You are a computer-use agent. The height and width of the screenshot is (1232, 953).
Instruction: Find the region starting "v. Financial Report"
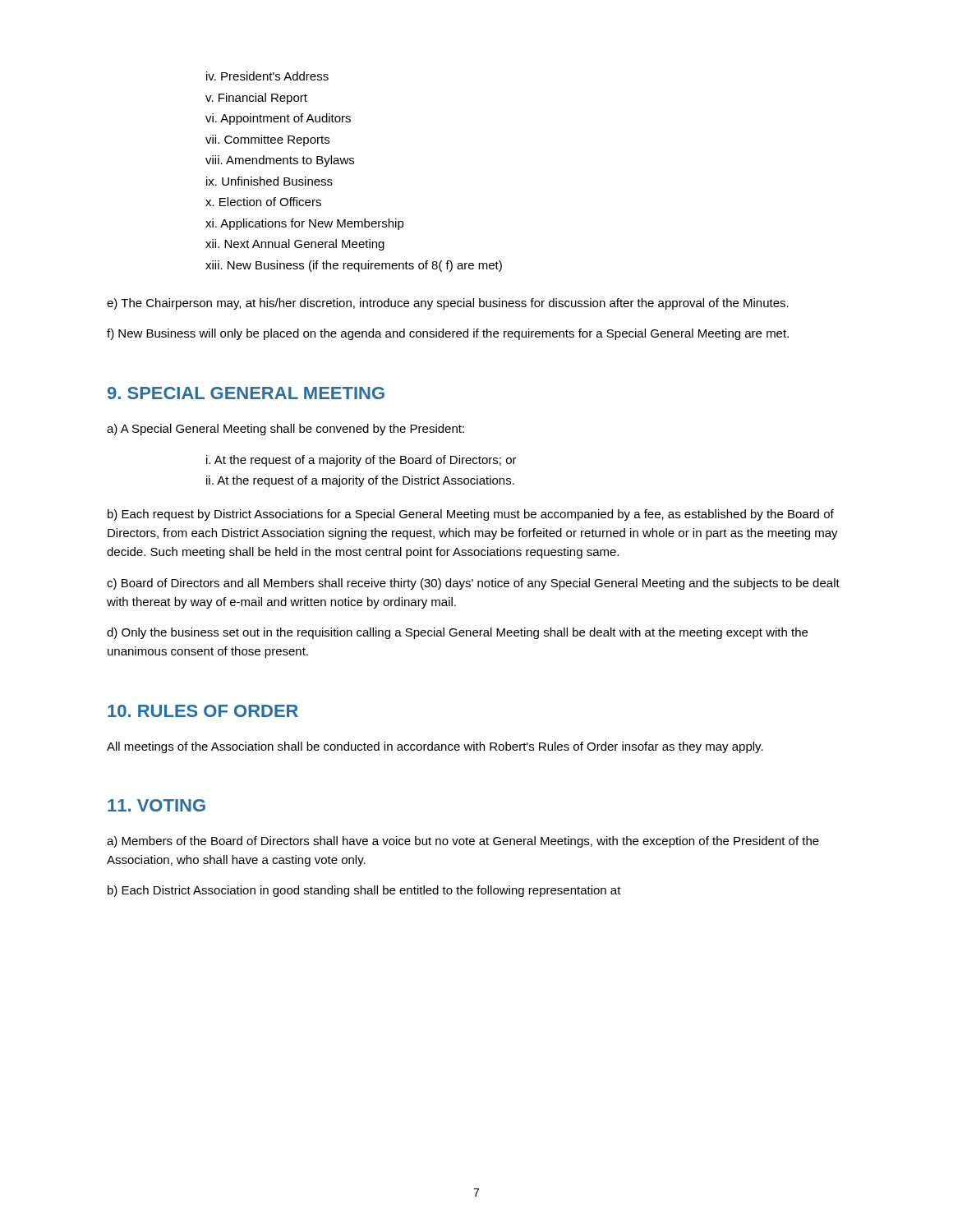point(256,97)
